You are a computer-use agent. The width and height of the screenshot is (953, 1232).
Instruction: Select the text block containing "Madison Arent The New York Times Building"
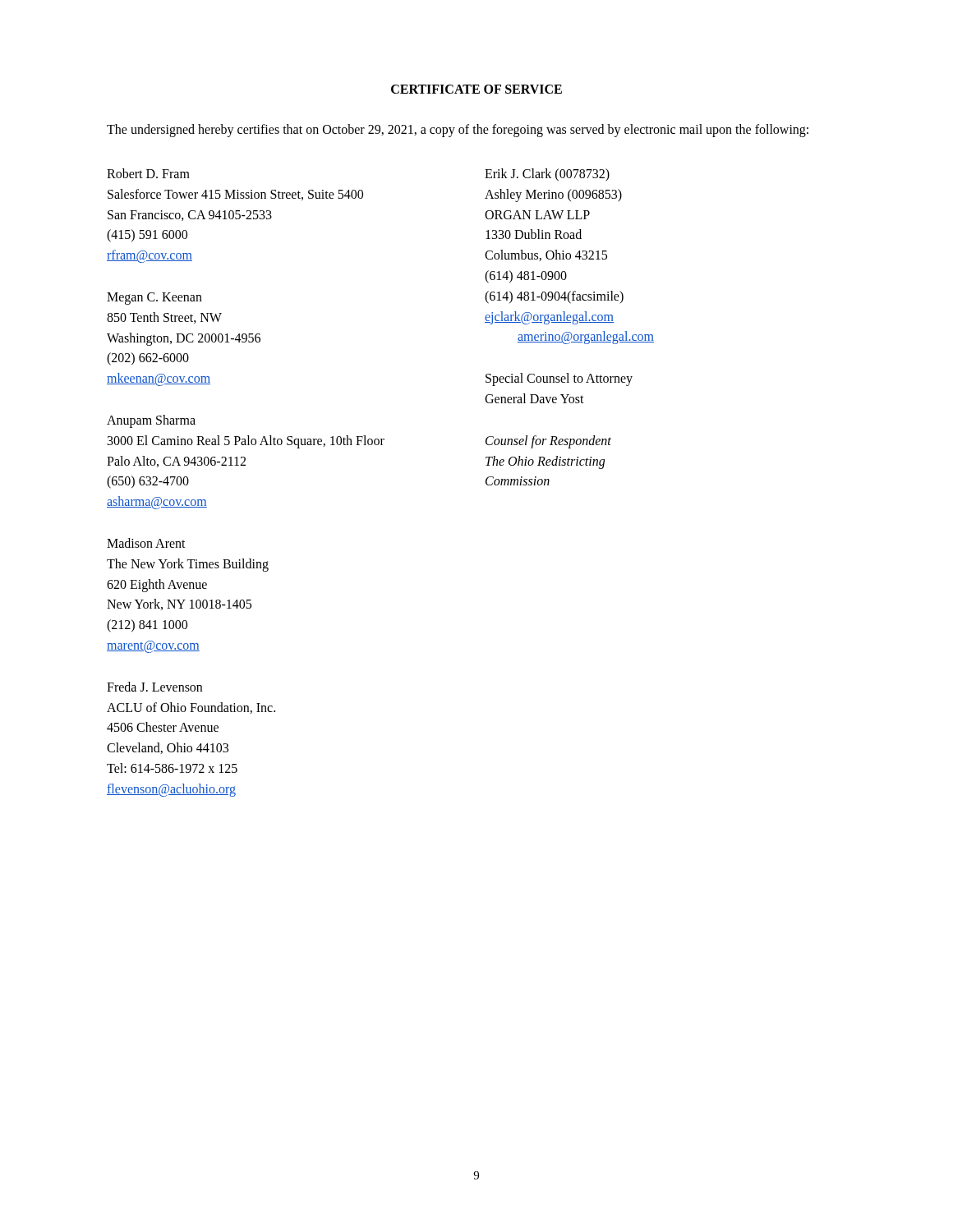[188, 594]
